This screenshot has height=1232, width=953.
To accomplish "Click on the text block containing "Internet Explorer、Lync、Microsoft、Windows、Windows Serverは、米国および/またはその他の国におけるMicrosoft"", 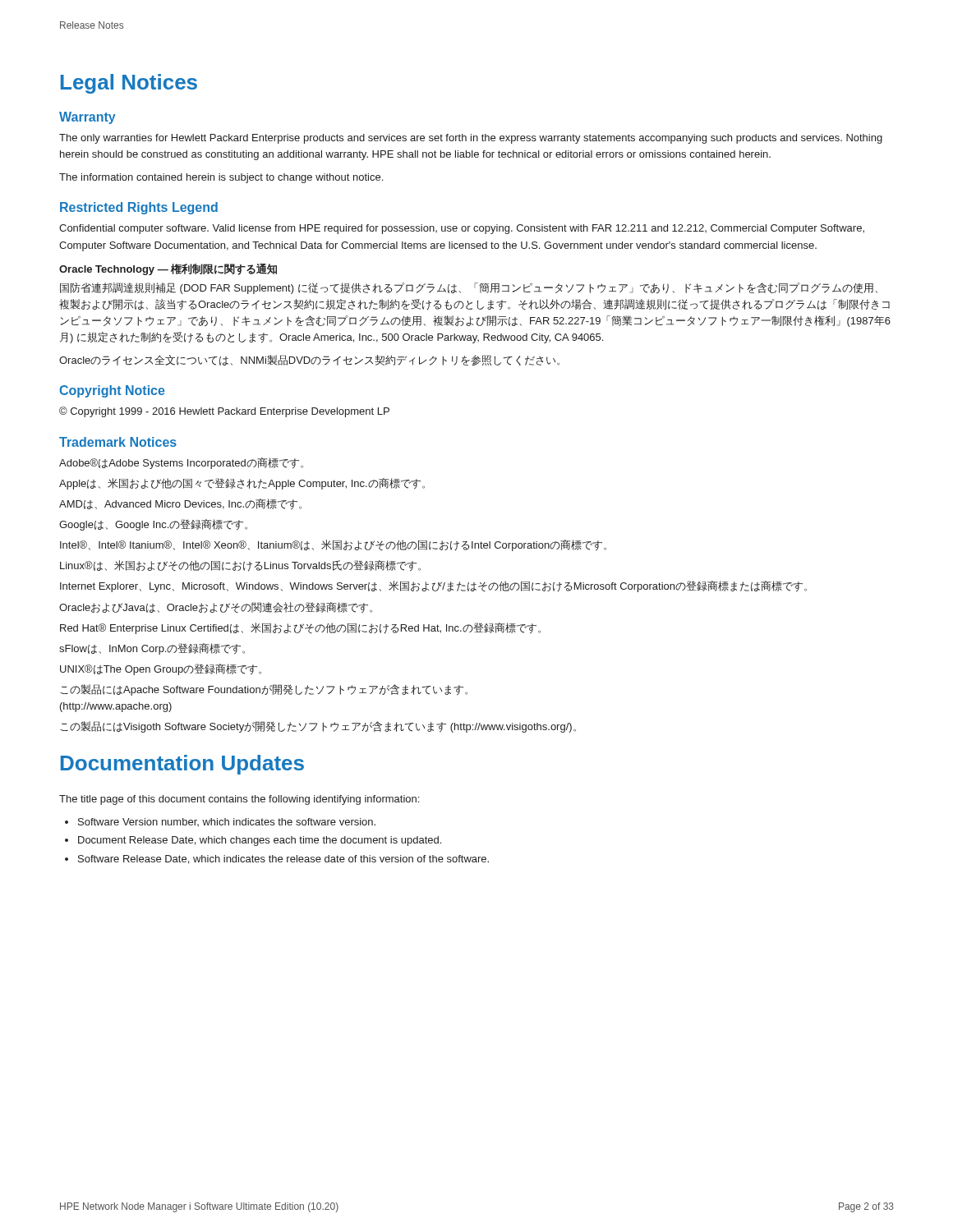I will pyautogui.click(x=437, y=586).
